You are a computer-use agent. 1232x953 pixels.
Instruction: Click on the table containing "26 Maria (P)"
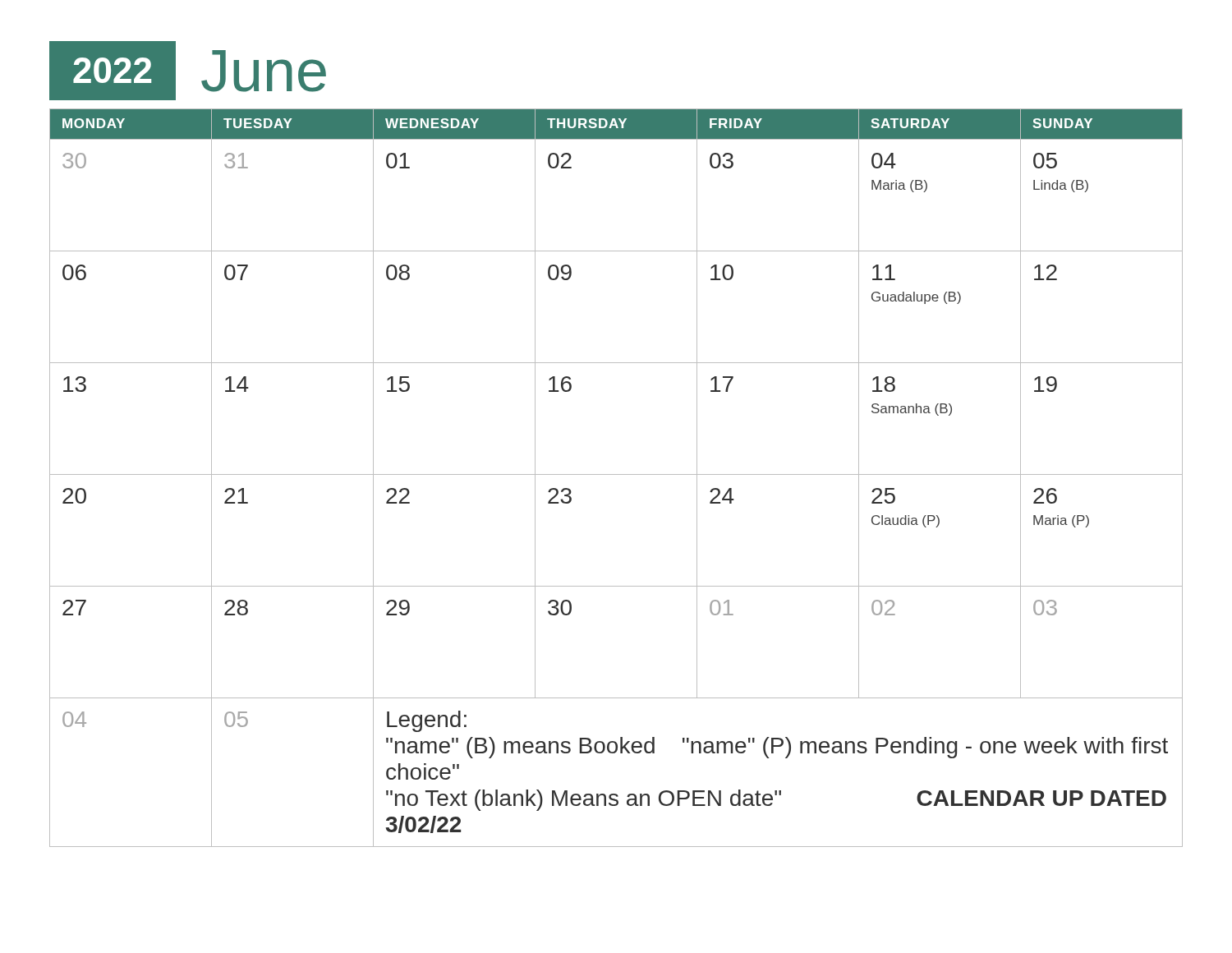(616, 478)
